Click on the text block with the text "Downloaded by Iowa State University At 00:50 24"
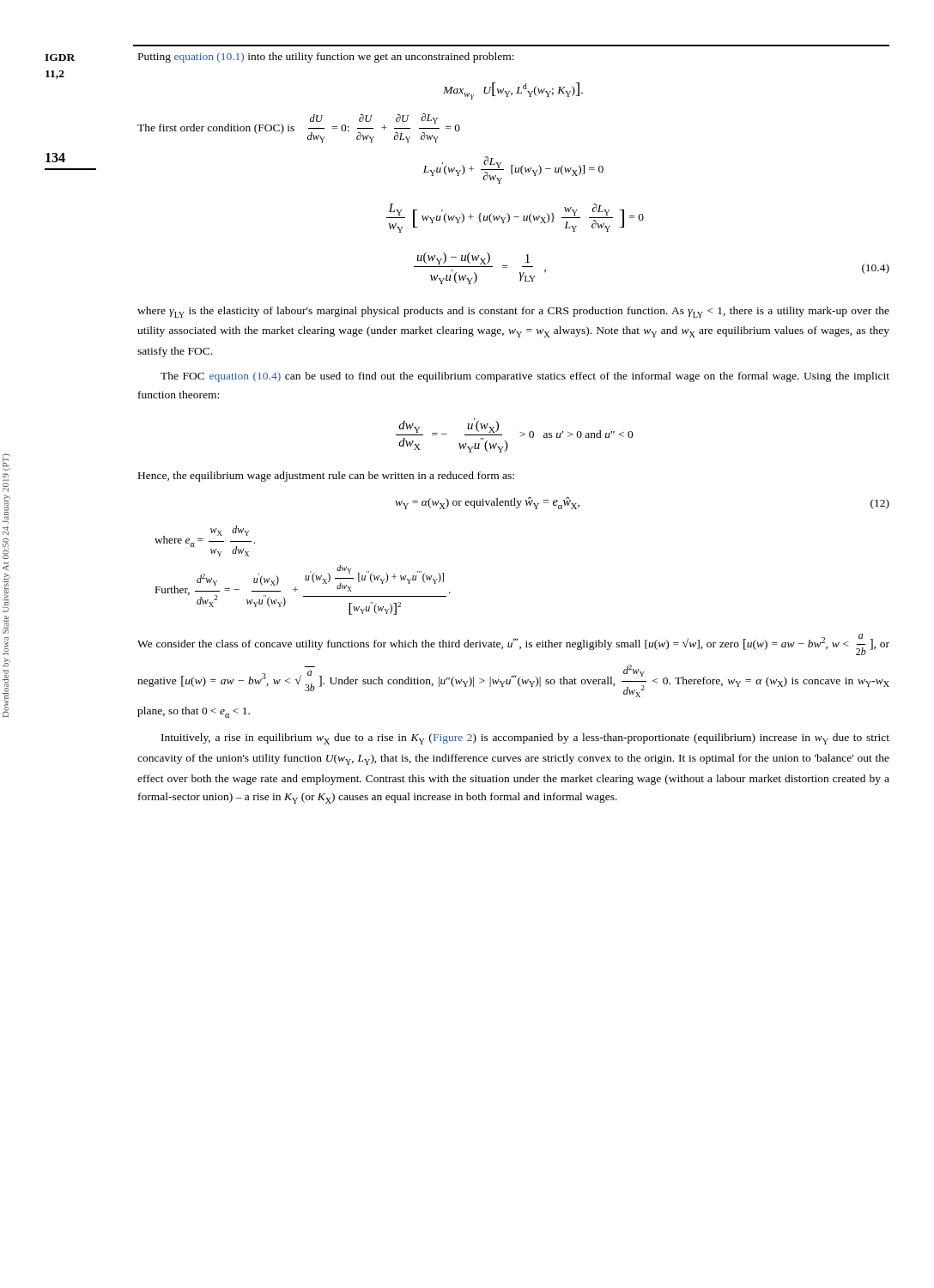Viewport: 934px width, 1288px height. click(x=5, y=586)
